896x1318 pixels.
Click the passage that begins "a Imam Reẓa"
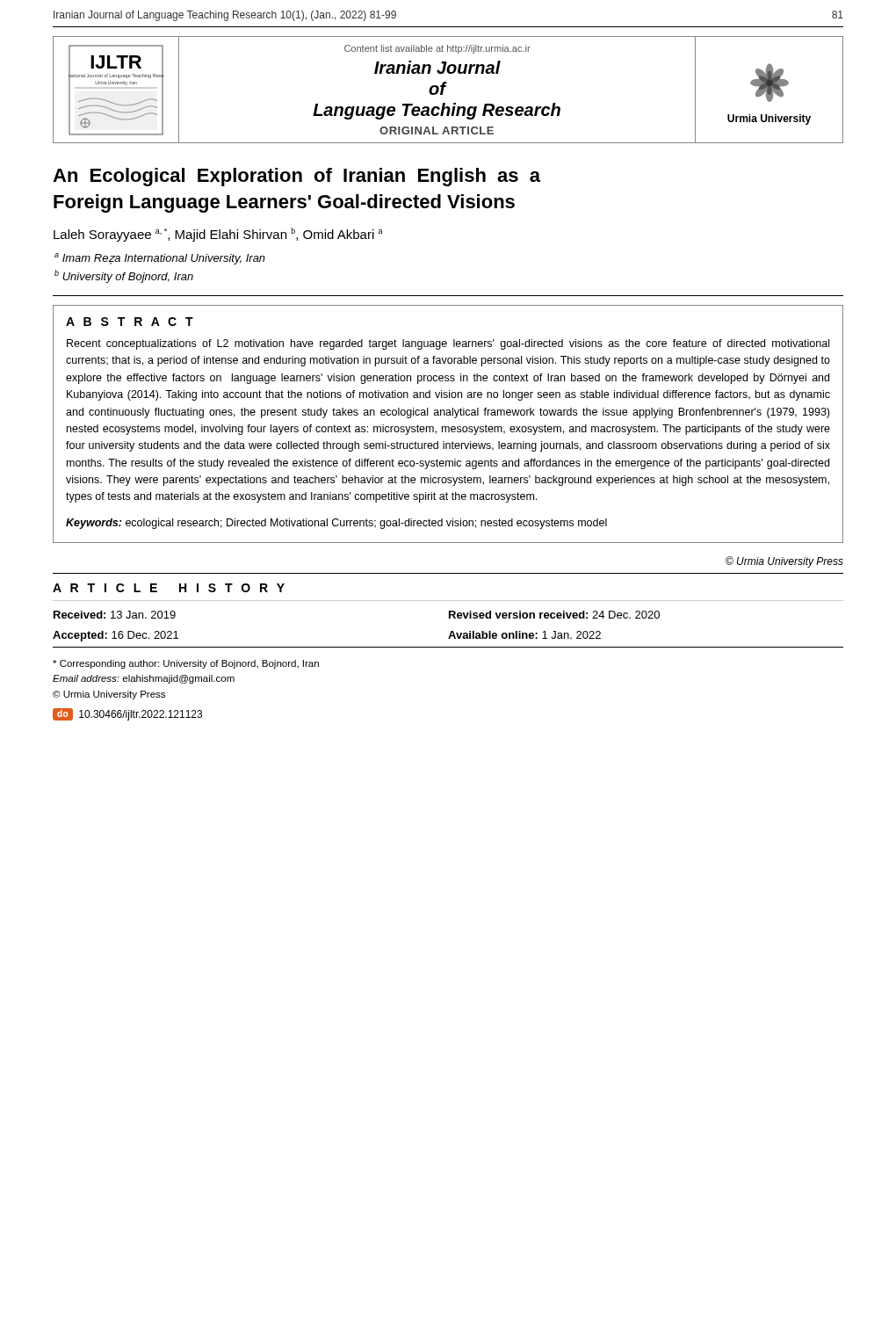(x=160, y=258)
